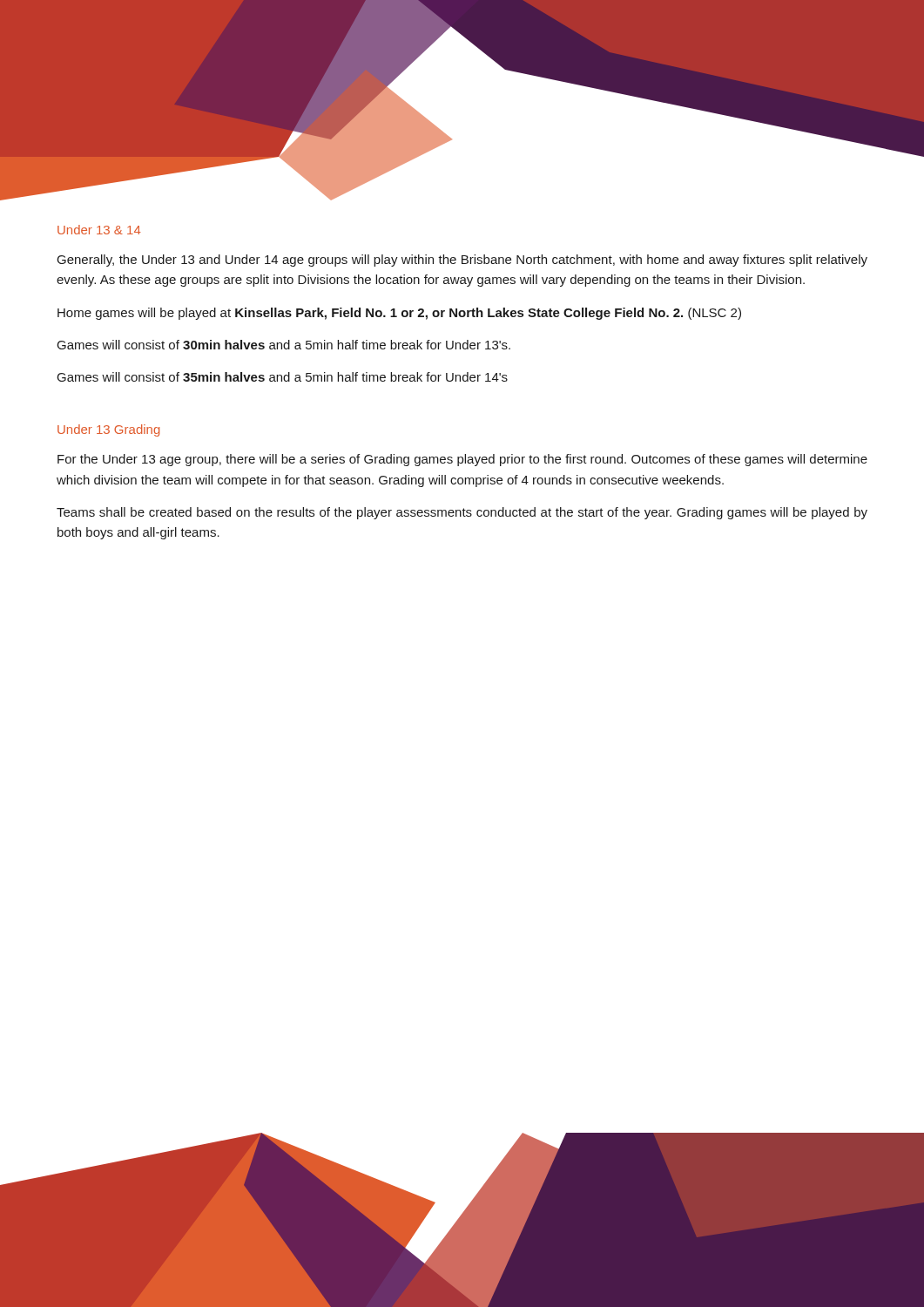Viewport: 924px width, 1307px height.
Task: Click the passage that begins "Games will consist of 35min"
Action: click(x=282, y=377)
